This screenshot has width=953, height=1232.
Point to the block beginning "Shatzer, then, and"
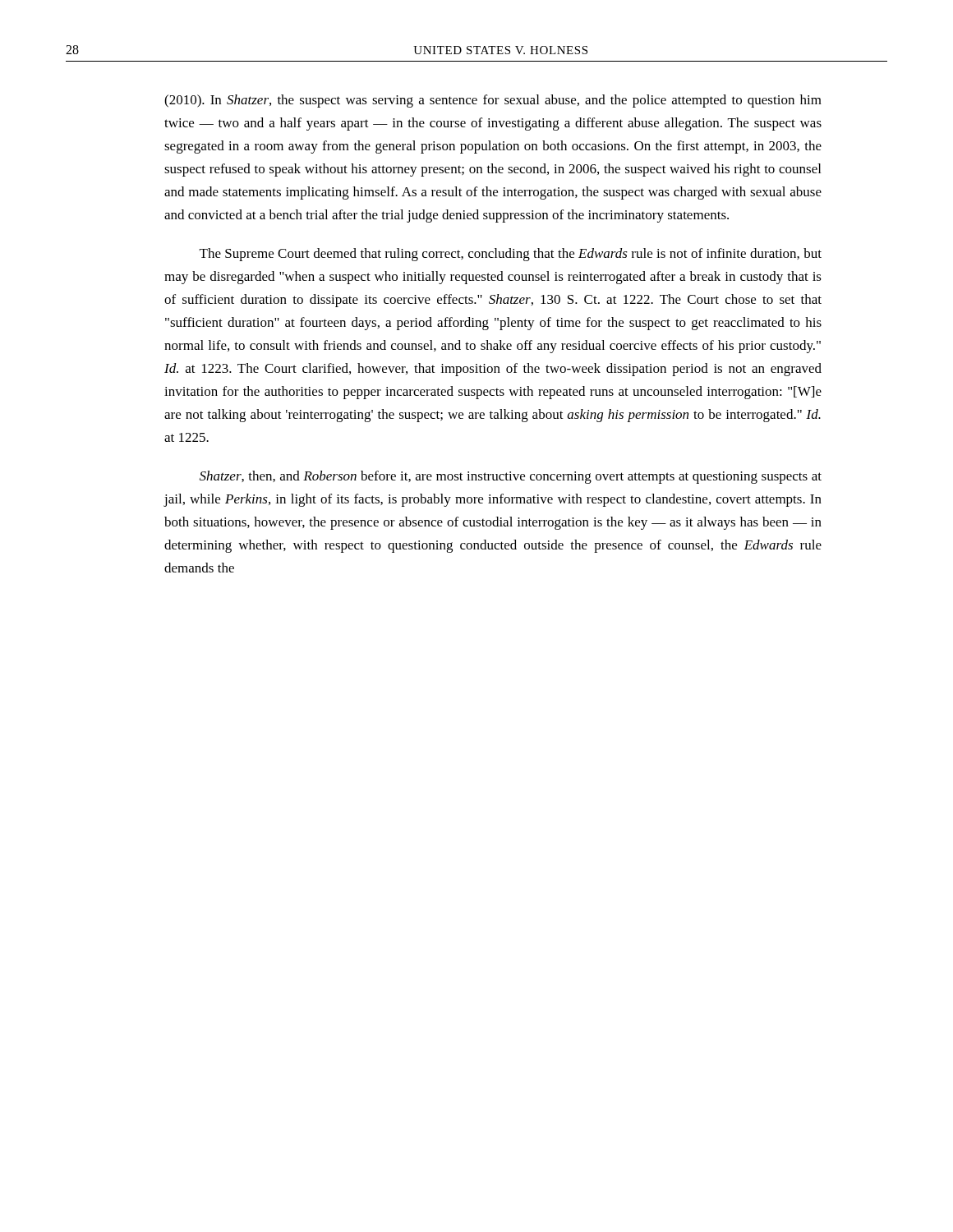[493, 522]
